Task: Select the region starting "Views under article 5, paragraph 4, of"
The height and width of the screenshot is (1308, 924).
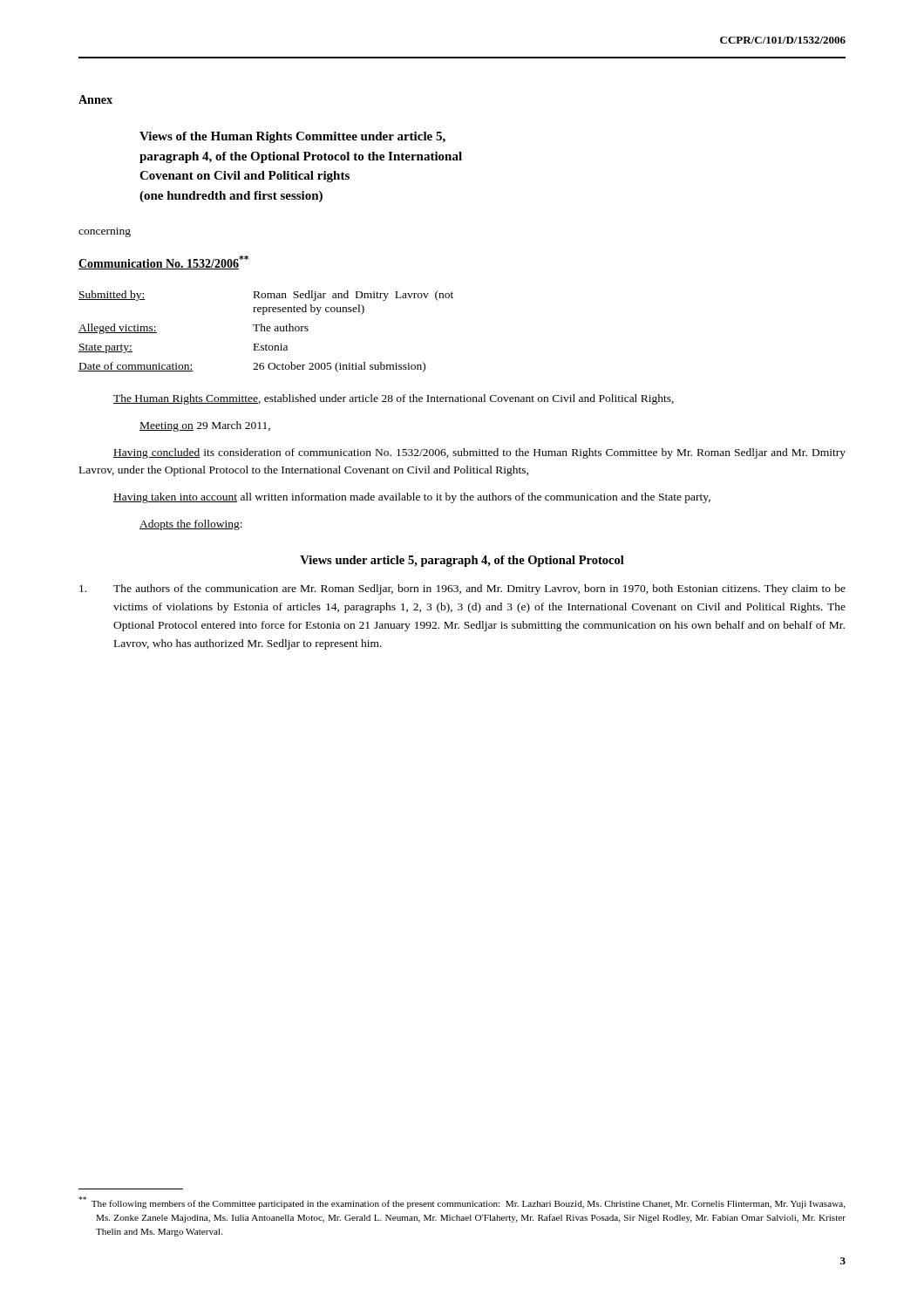Action: pyautogui.click(x=462, y=560)
